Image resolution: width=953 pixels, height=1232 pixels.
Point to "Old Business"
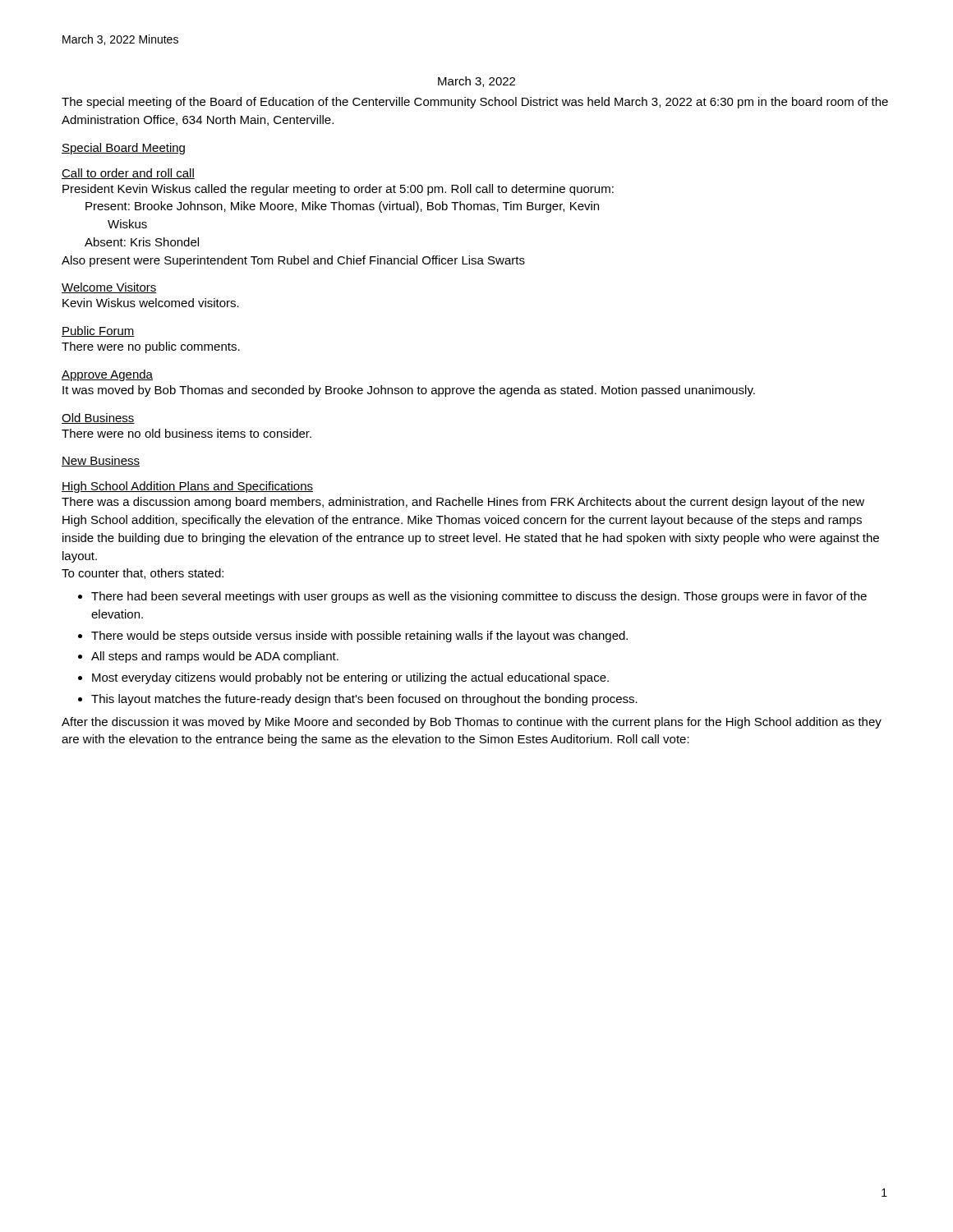point(98,417)
